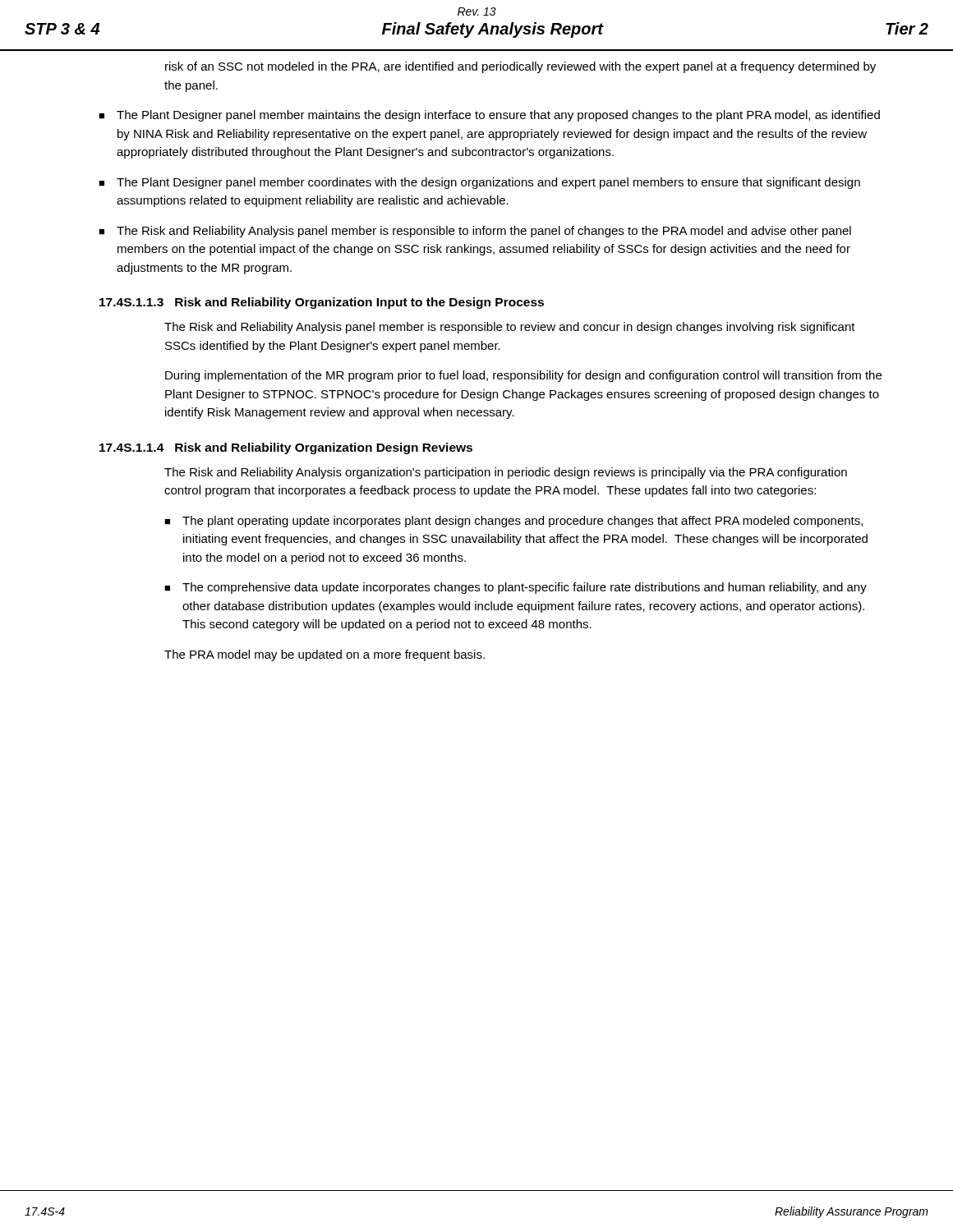Locate the block starting "17.4S.1.1.4 Risk and Reliability Organization Design"
The height and width of the screenshot is (1232, 953).
click(x=286, y=447)
